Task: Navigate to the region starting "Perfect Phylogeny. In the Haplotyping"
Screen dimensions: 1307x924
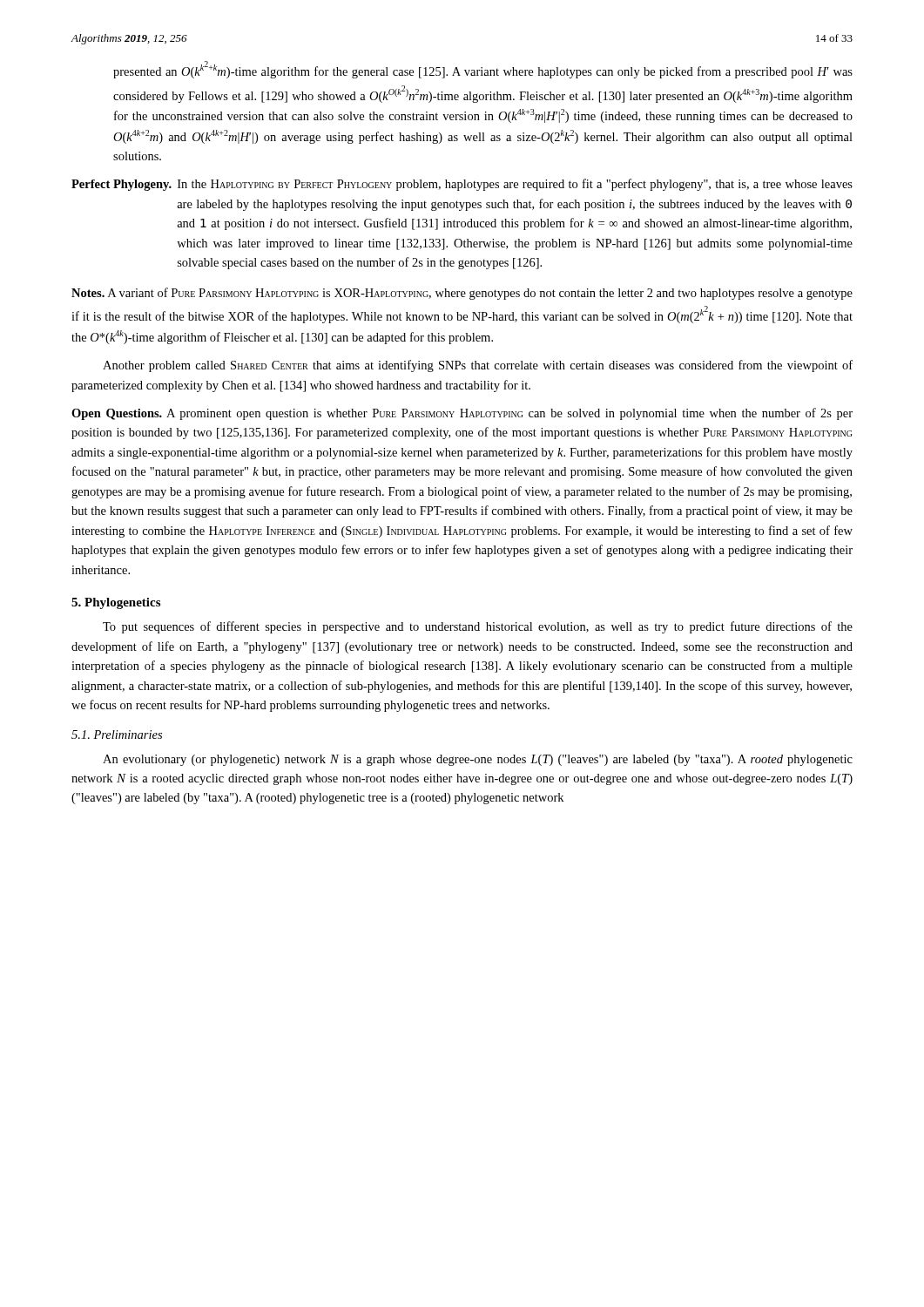Action: tap(462, 223)
